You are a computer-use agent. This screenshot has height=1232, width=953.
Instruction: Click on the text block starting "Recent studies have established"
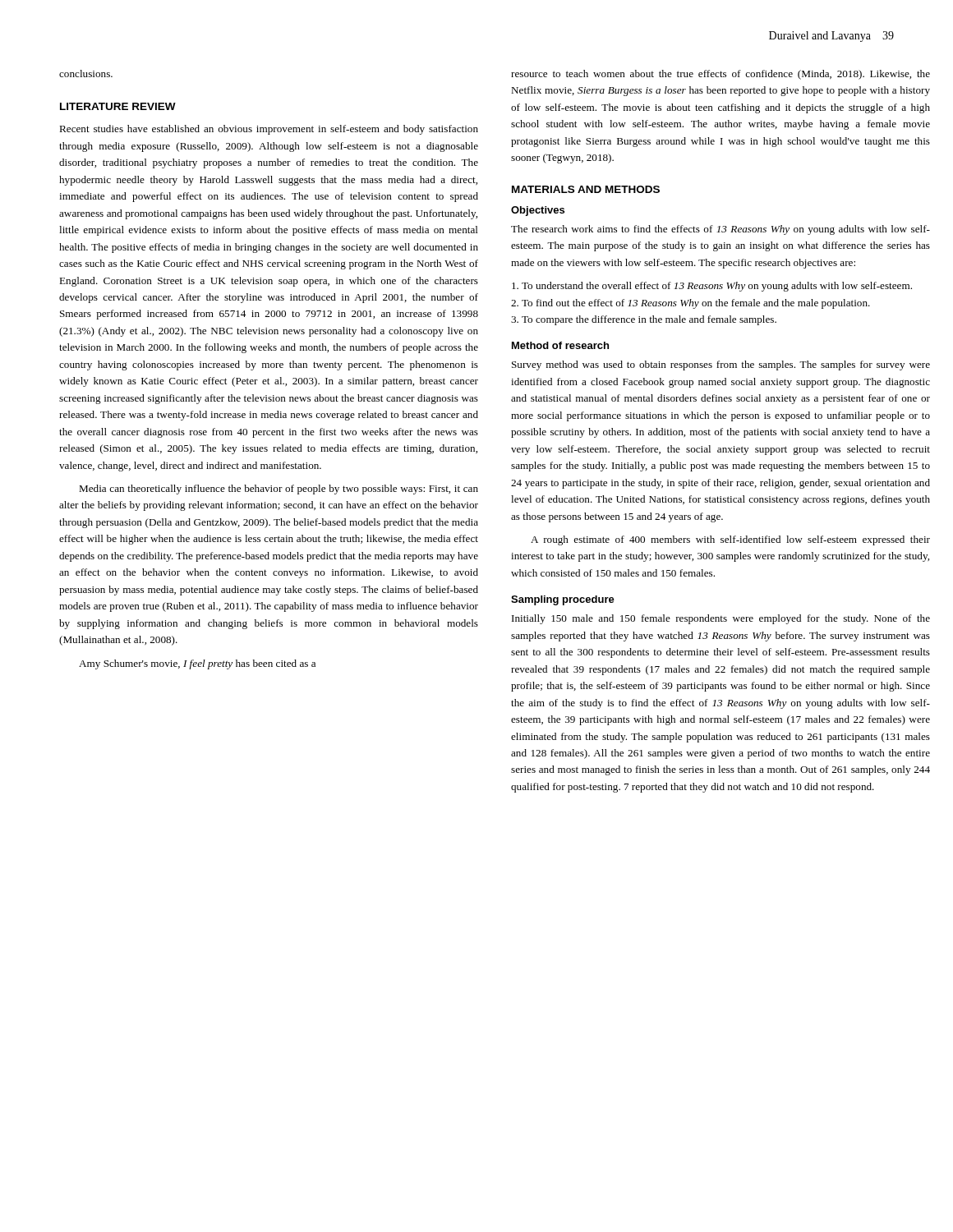269,297
